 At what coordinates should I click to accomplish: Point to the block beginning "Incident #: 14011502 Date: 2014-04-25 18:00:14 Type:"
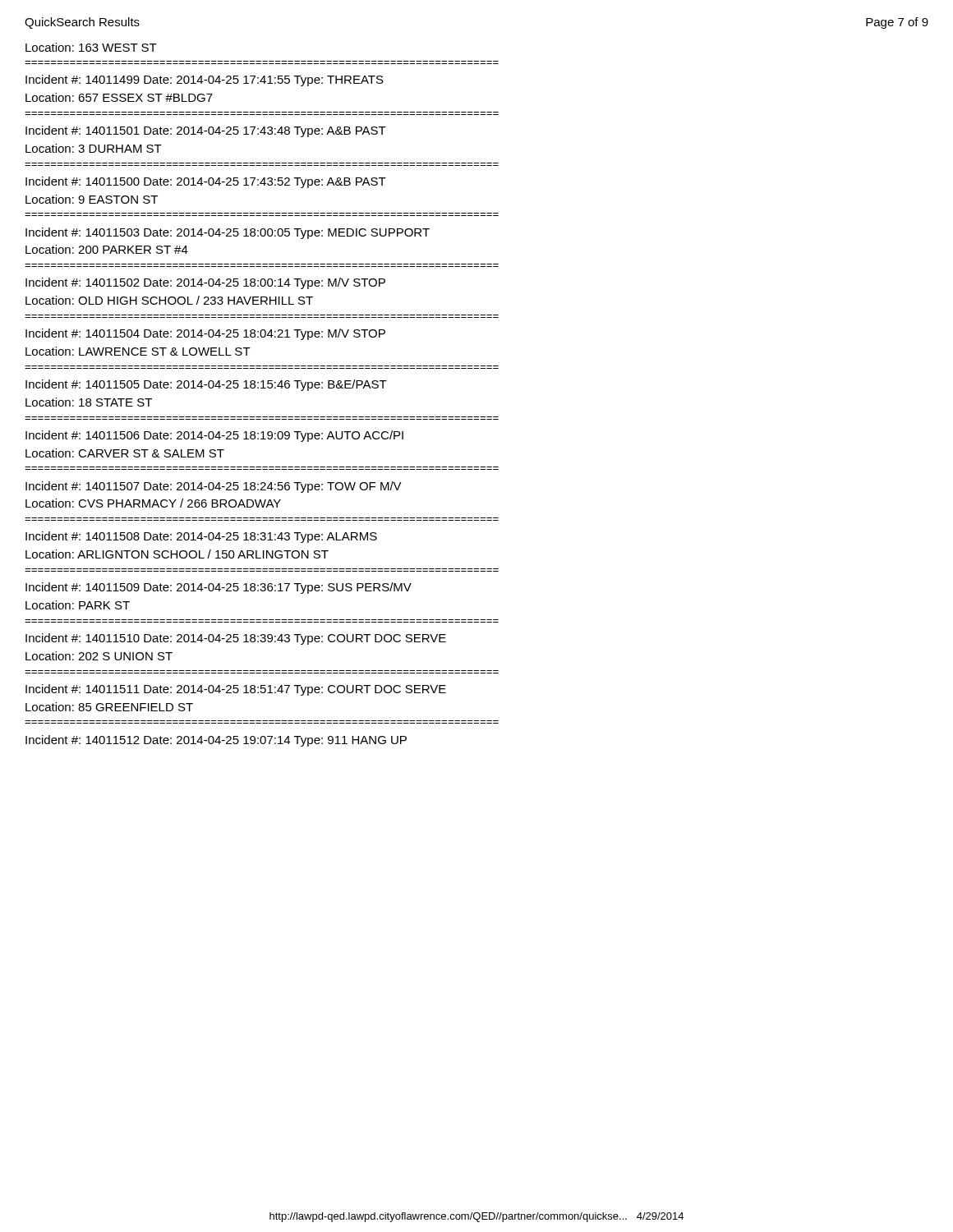(205, 283)
